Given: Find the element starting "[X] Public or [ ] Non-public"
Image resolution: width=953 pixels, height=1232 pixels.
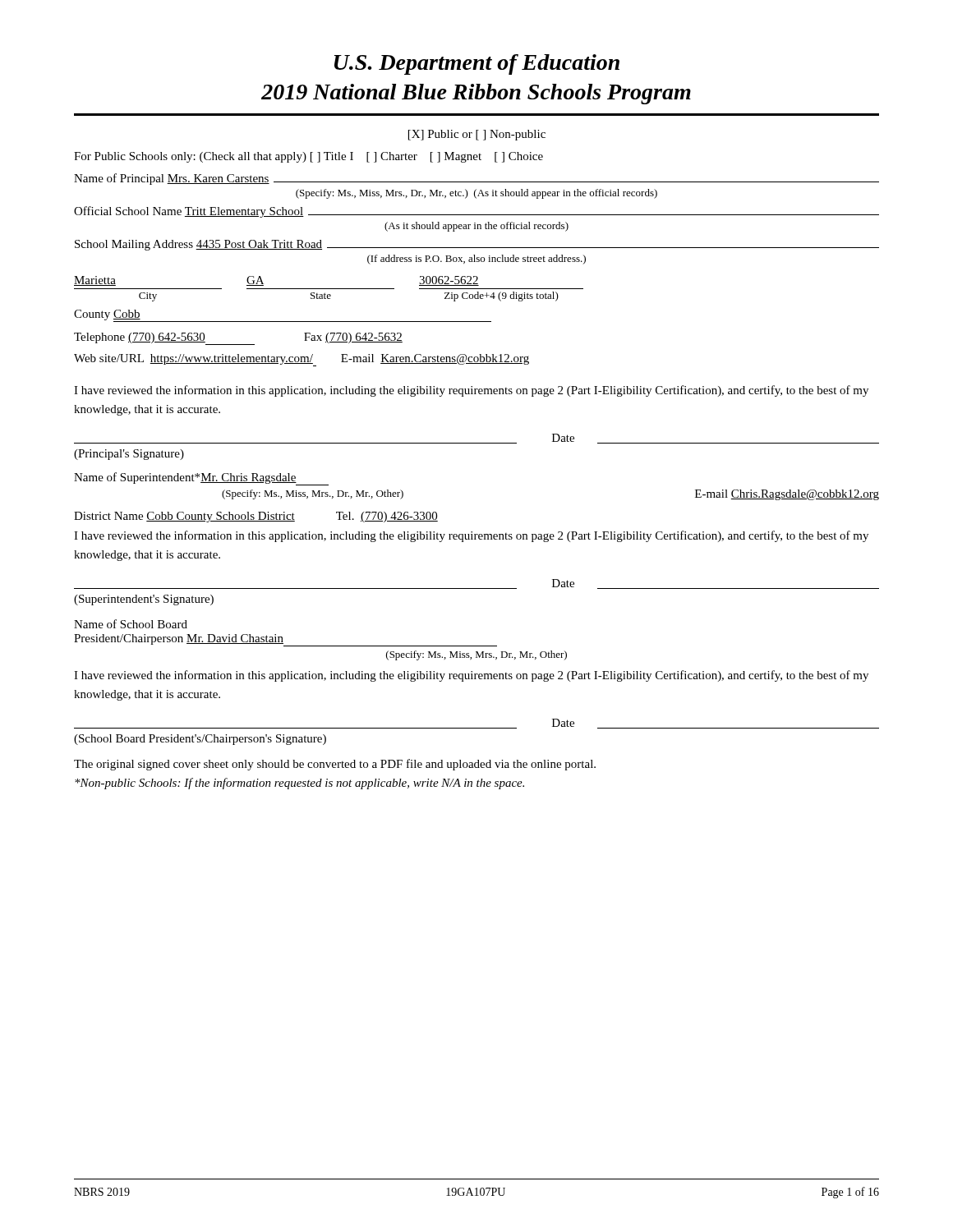Looking at the screenshot, I should tap(476, 134).
